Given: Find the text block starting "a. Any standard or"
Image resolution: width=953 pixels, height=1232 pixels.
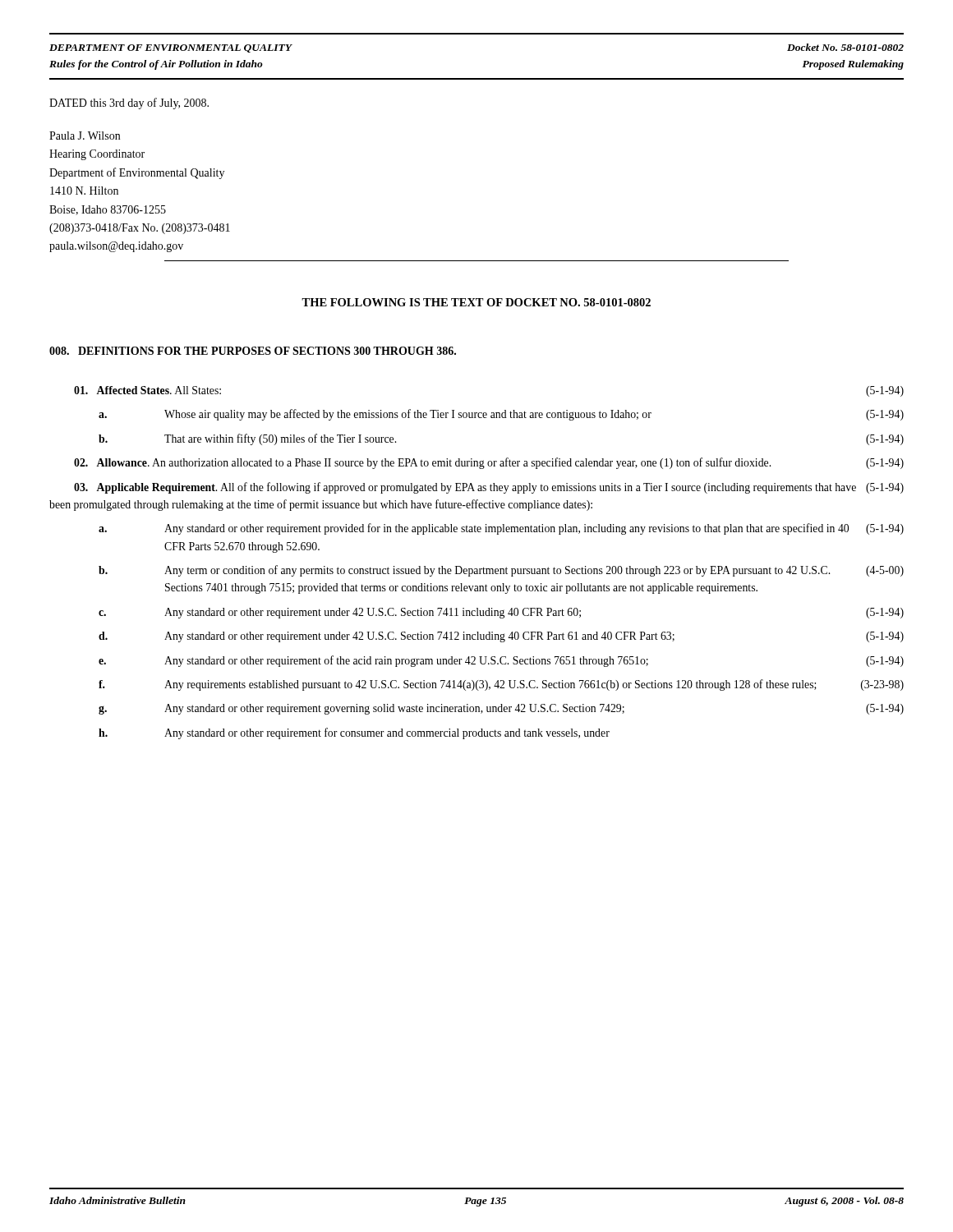Looking at the screenshot, I should tap(476, 538).
